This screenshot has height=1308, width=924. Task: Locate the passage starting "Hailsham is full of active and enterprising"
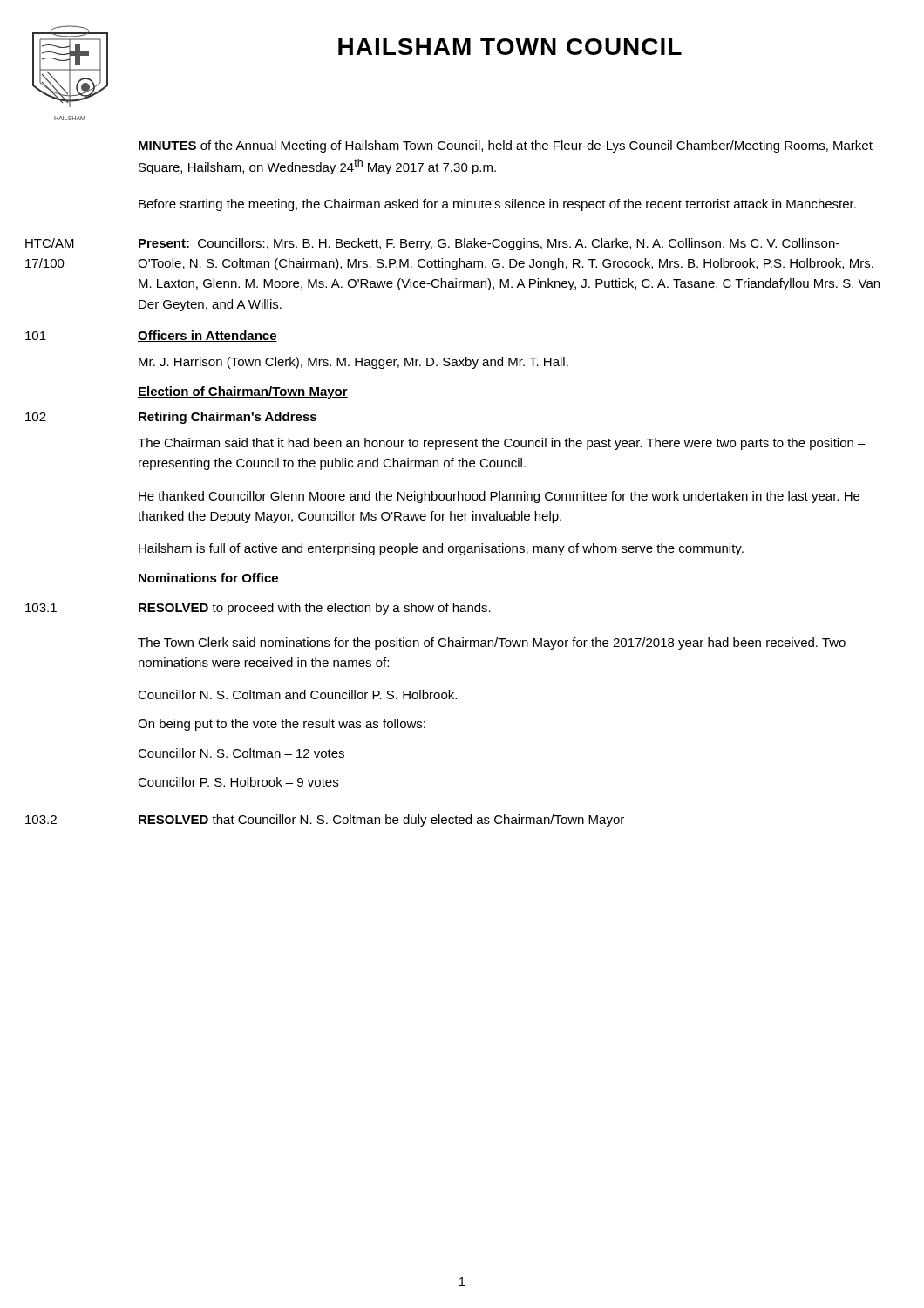click(441, 548)
